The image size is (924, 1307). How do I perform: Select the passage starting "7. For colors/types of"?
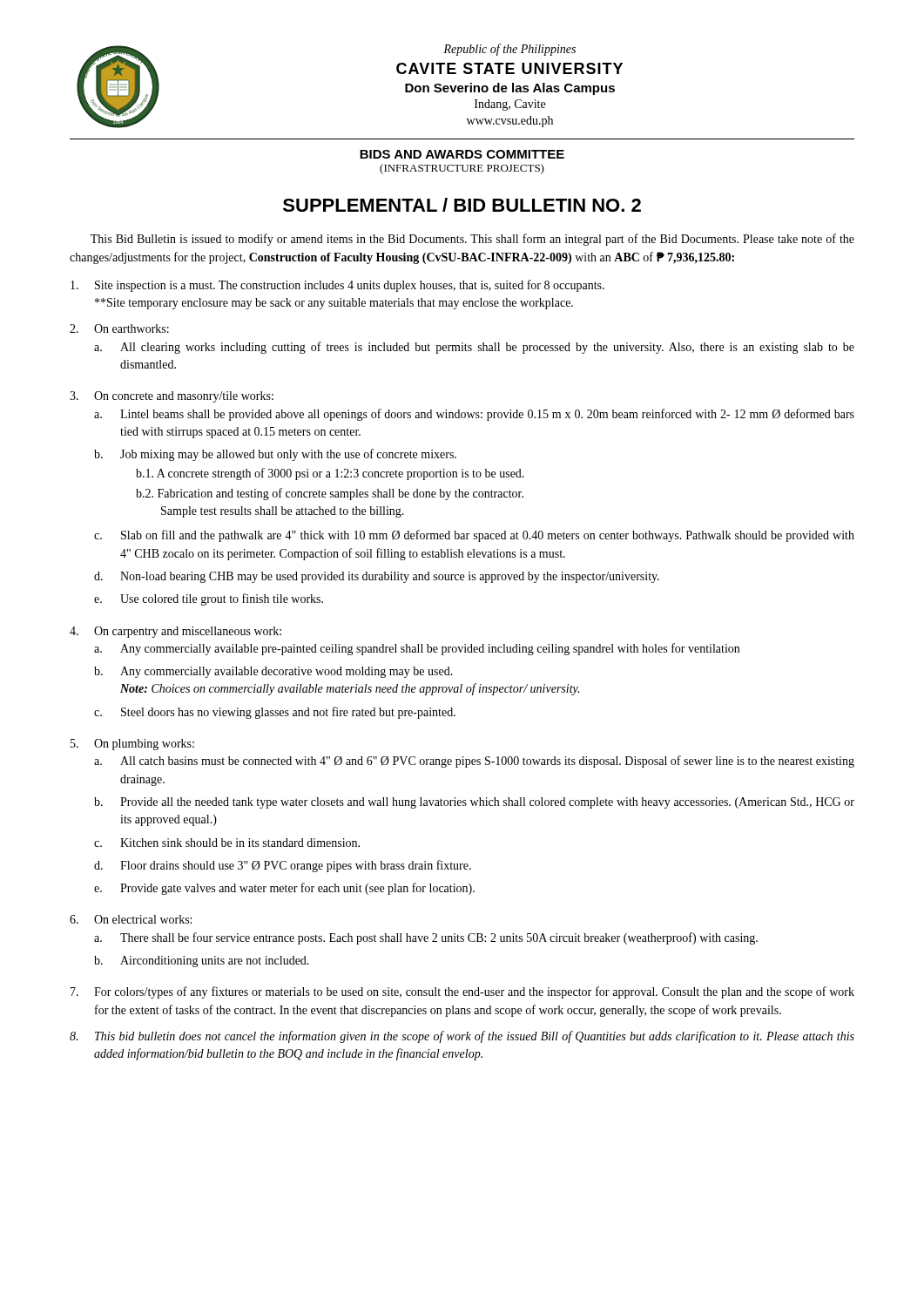pos(462,1002)
